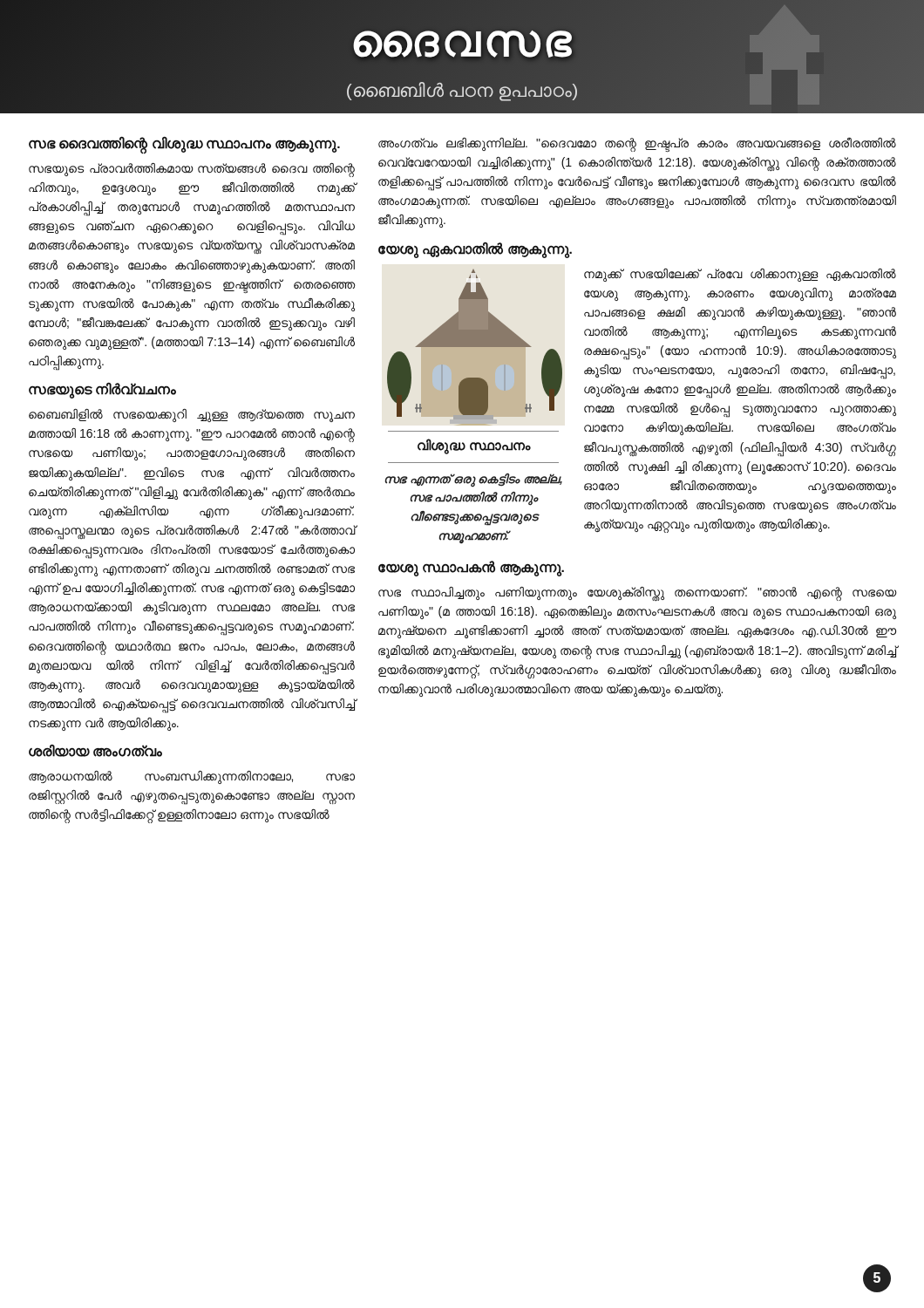Click on the passage starting "യേശു സ്ഥാപകൻ ആകുന്നു."
The width and height of the screenshot is (924, 1308).
(x=471, y=567)
